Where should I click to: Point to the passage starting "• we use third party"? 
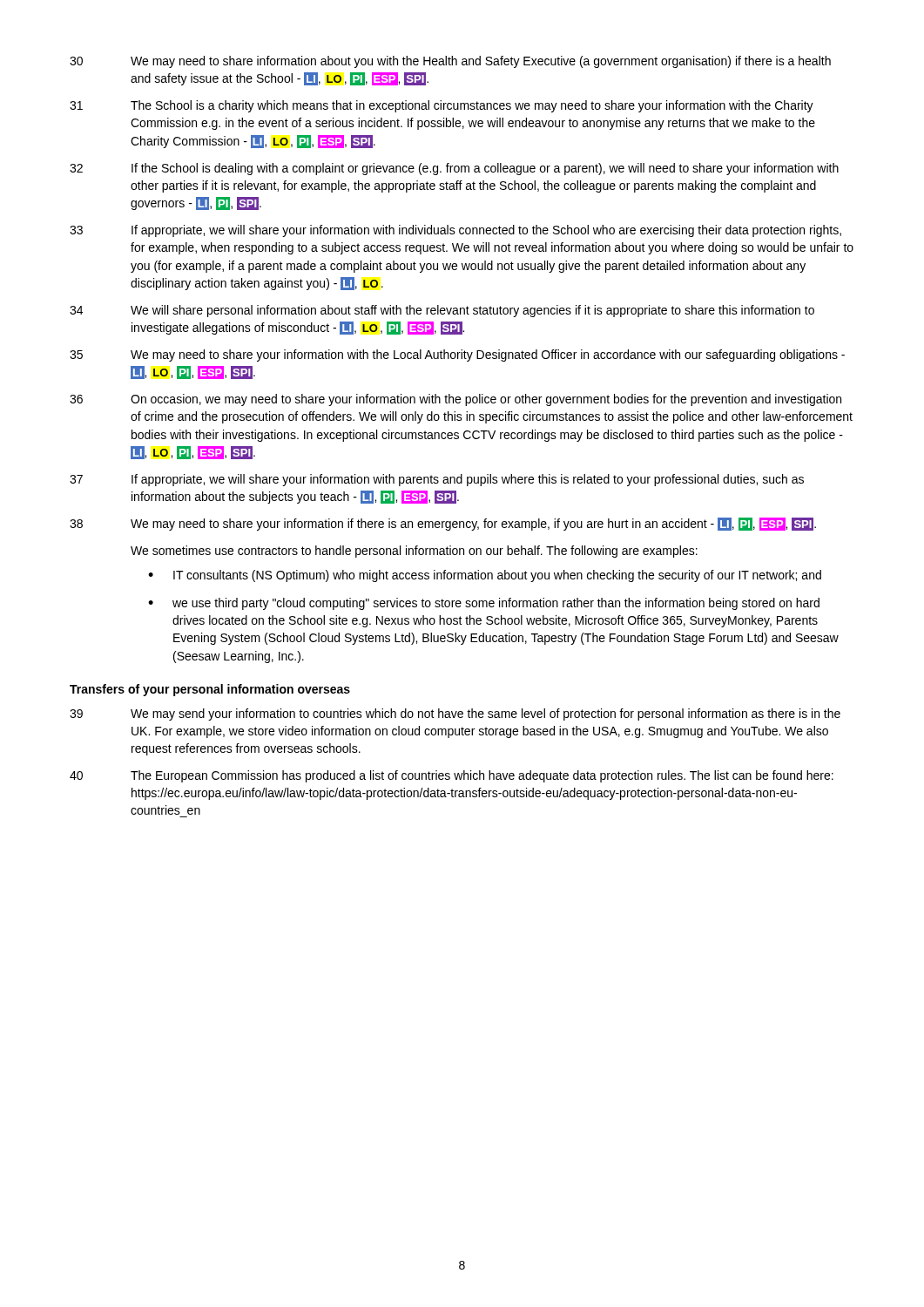(501, 629)
